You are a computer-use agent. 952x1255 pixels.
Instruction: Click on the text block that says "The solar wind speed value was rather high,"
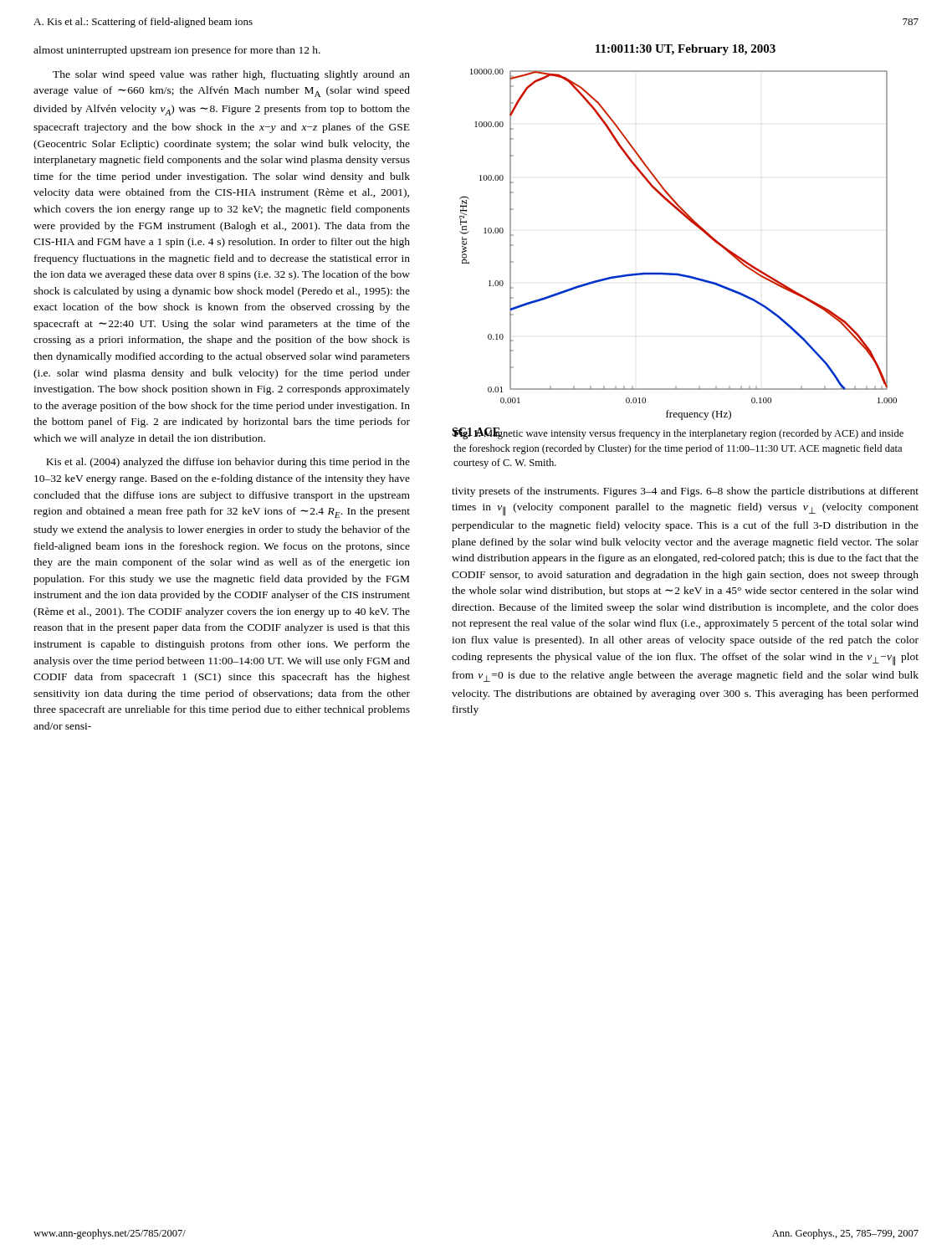pyautogui.click(x=222, y=256)
